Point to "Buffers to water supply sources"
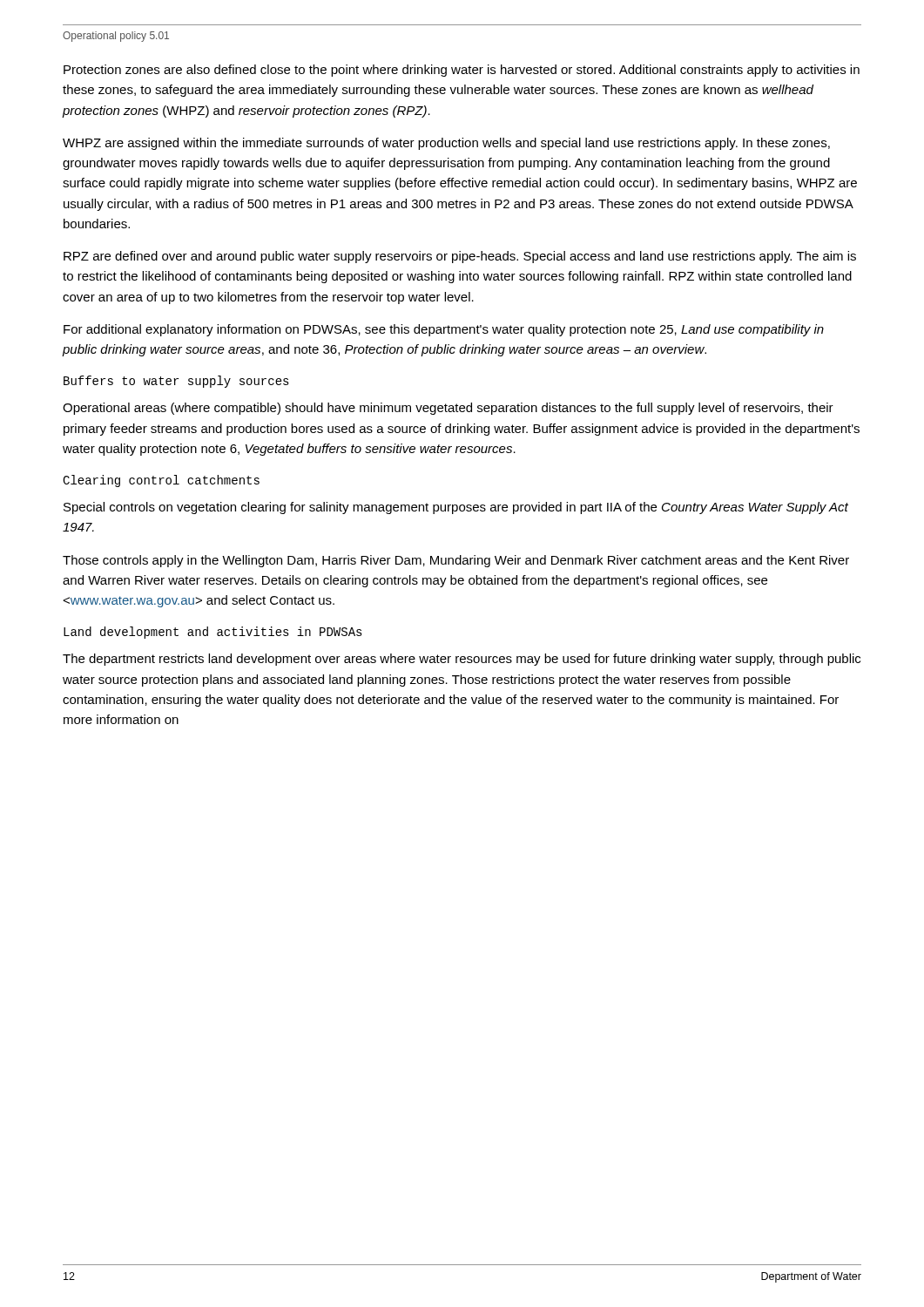Viewport: 924px width, 1307px height. 176,382
